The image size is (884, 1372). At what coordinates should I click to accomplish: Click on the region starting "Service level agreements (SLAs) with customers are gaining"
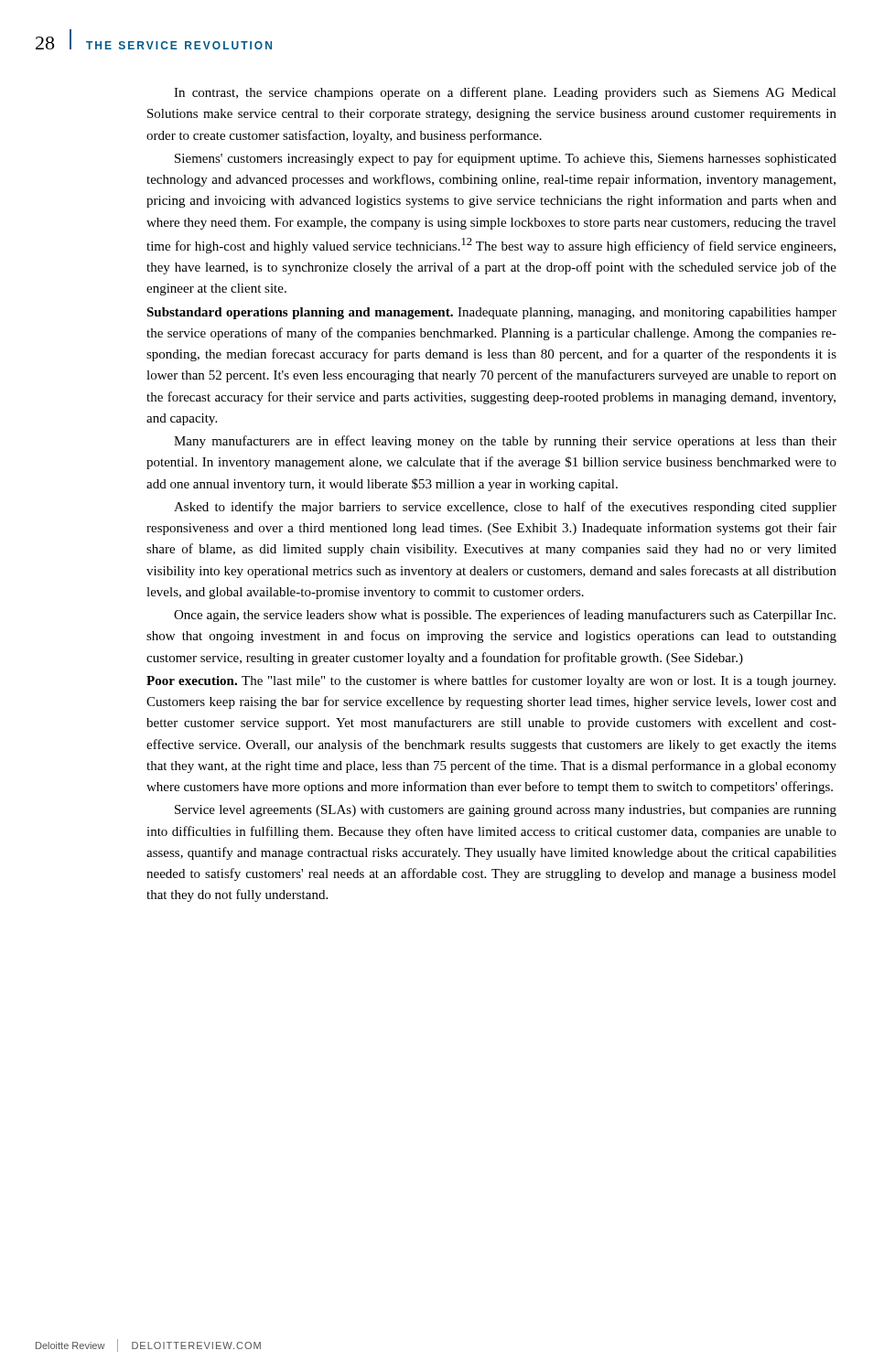tap(491, 853)
